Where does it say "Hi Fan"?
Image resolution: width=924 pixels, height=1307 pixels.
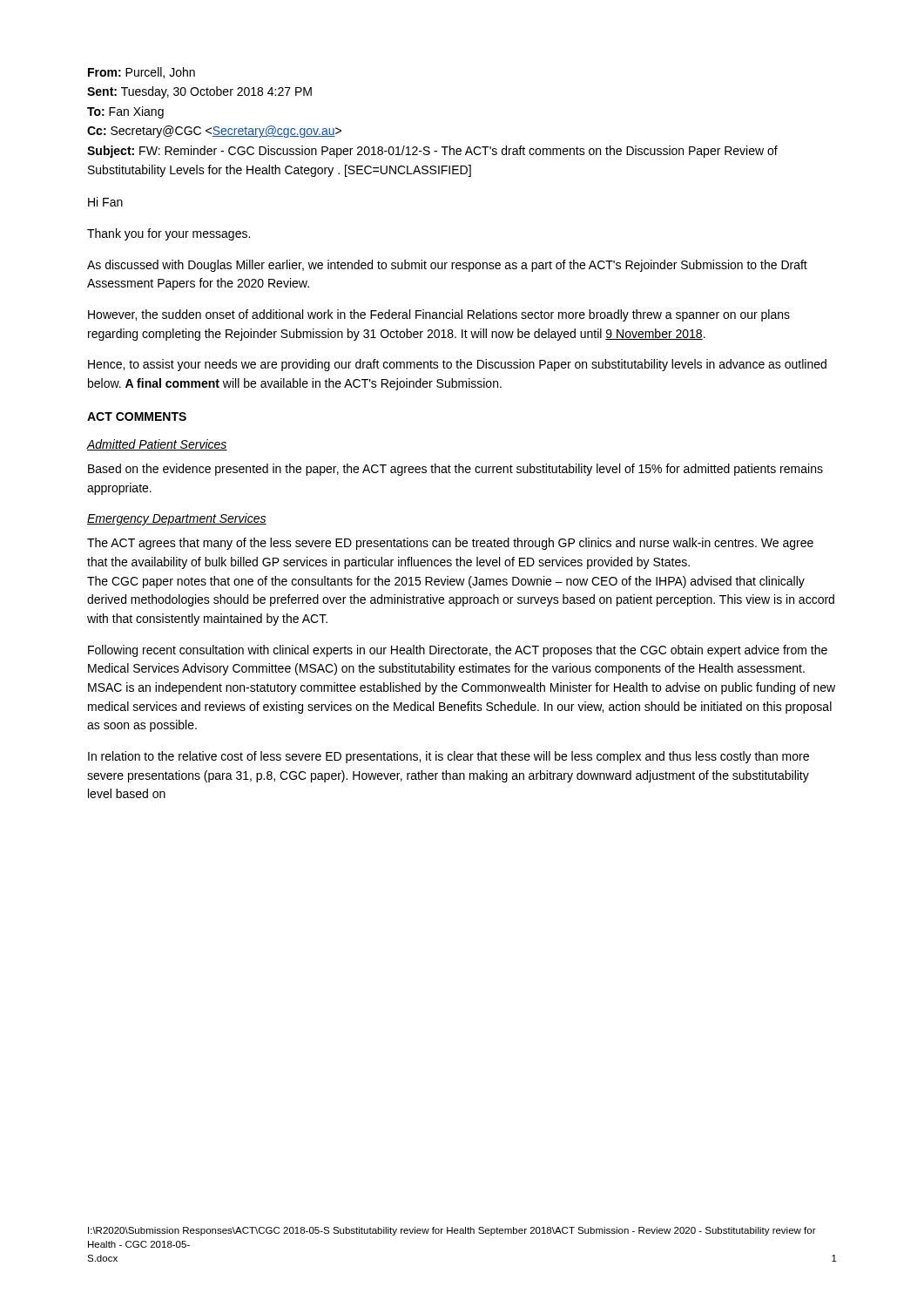pyautogui.click(x=105, y=202)
